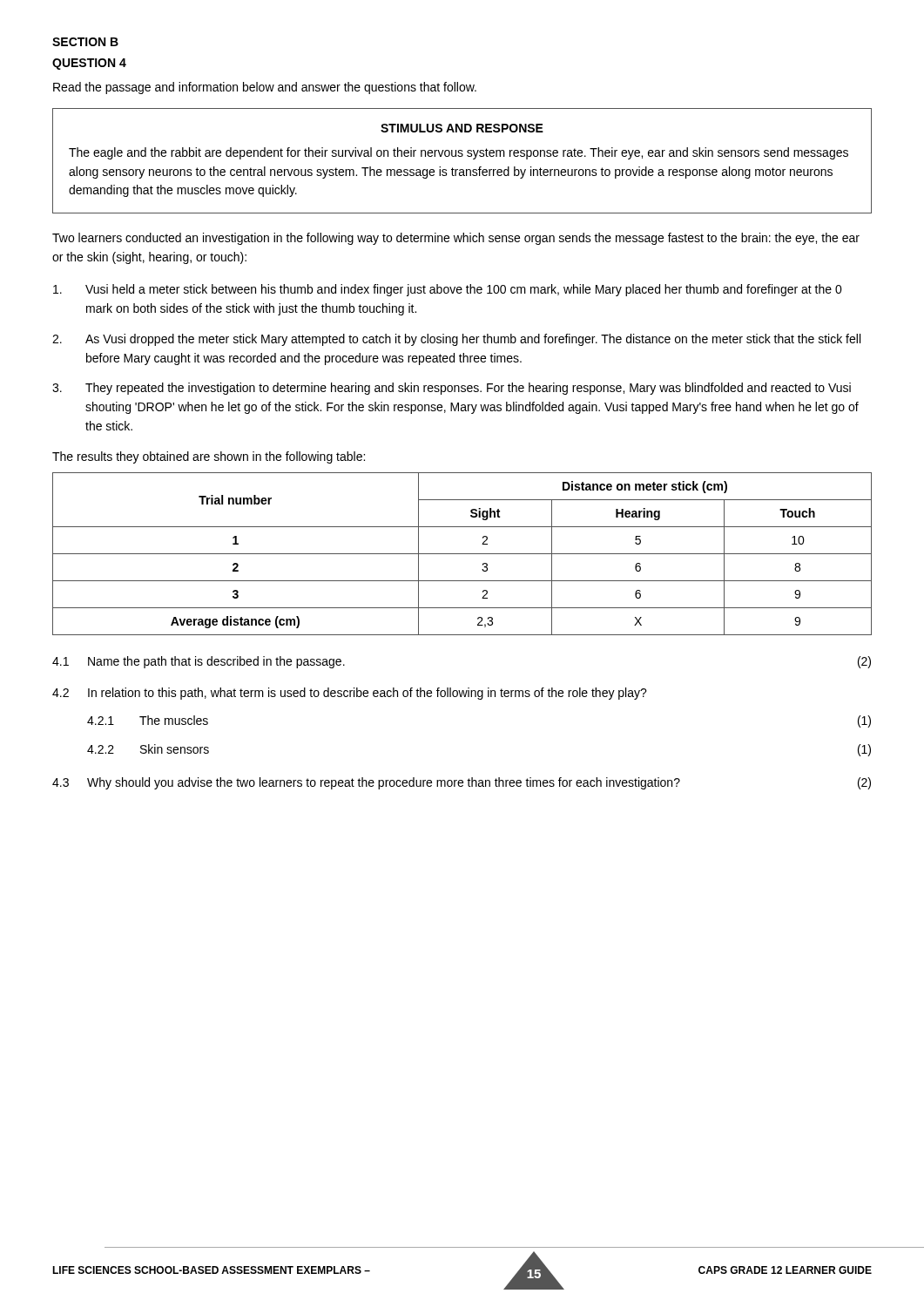Image resolution: width=924 pixels, height=1307 pixels.
Task: Click on the block starting "Vusi held a meter stick between his thumb"
Action: click(462, 300)
